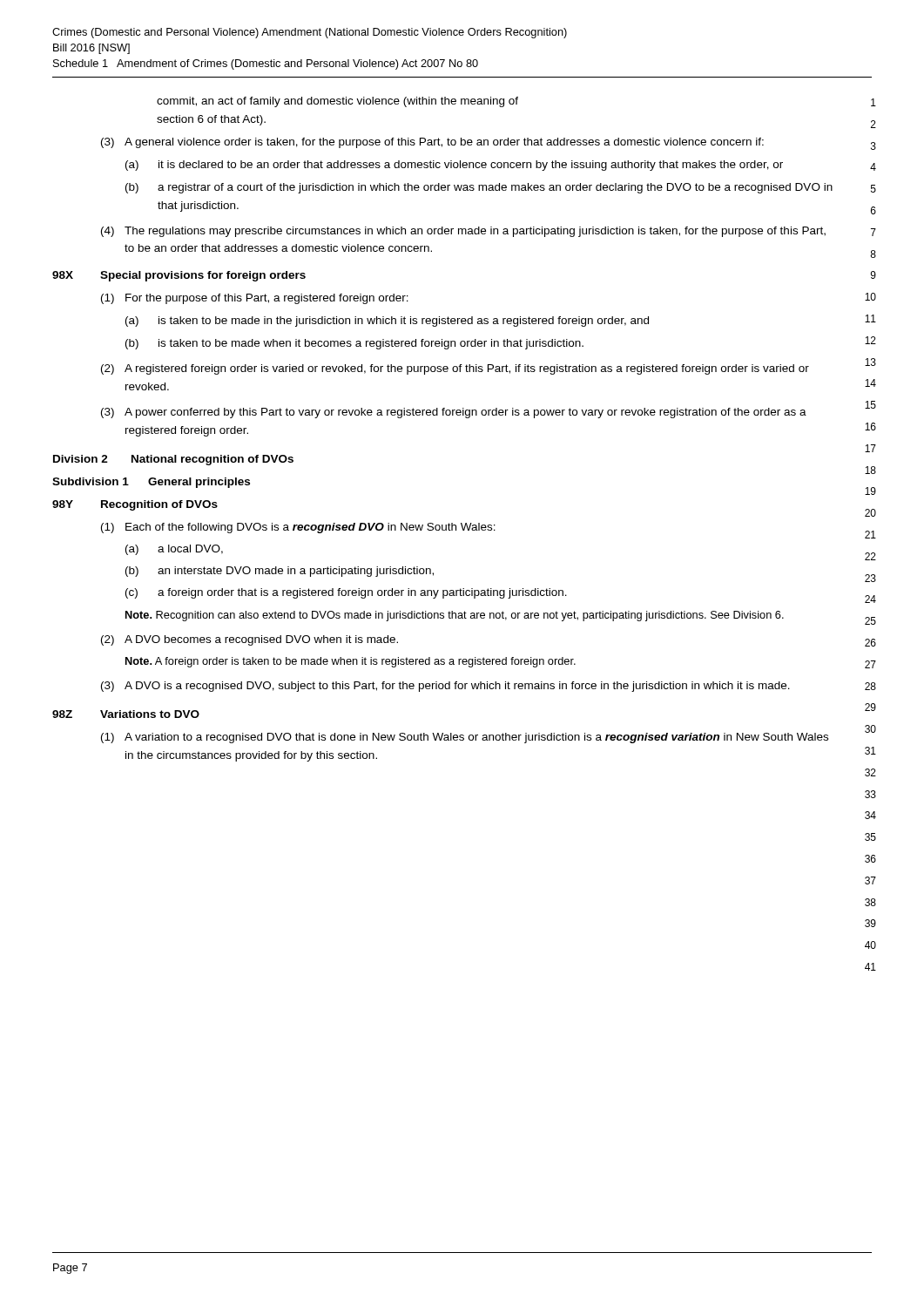Image resolution: width=924 pixels, height=1307 pixels.
Task: Locate the block of text that opens with "(b) an interstate DVO made"
Action: [280, 571]
